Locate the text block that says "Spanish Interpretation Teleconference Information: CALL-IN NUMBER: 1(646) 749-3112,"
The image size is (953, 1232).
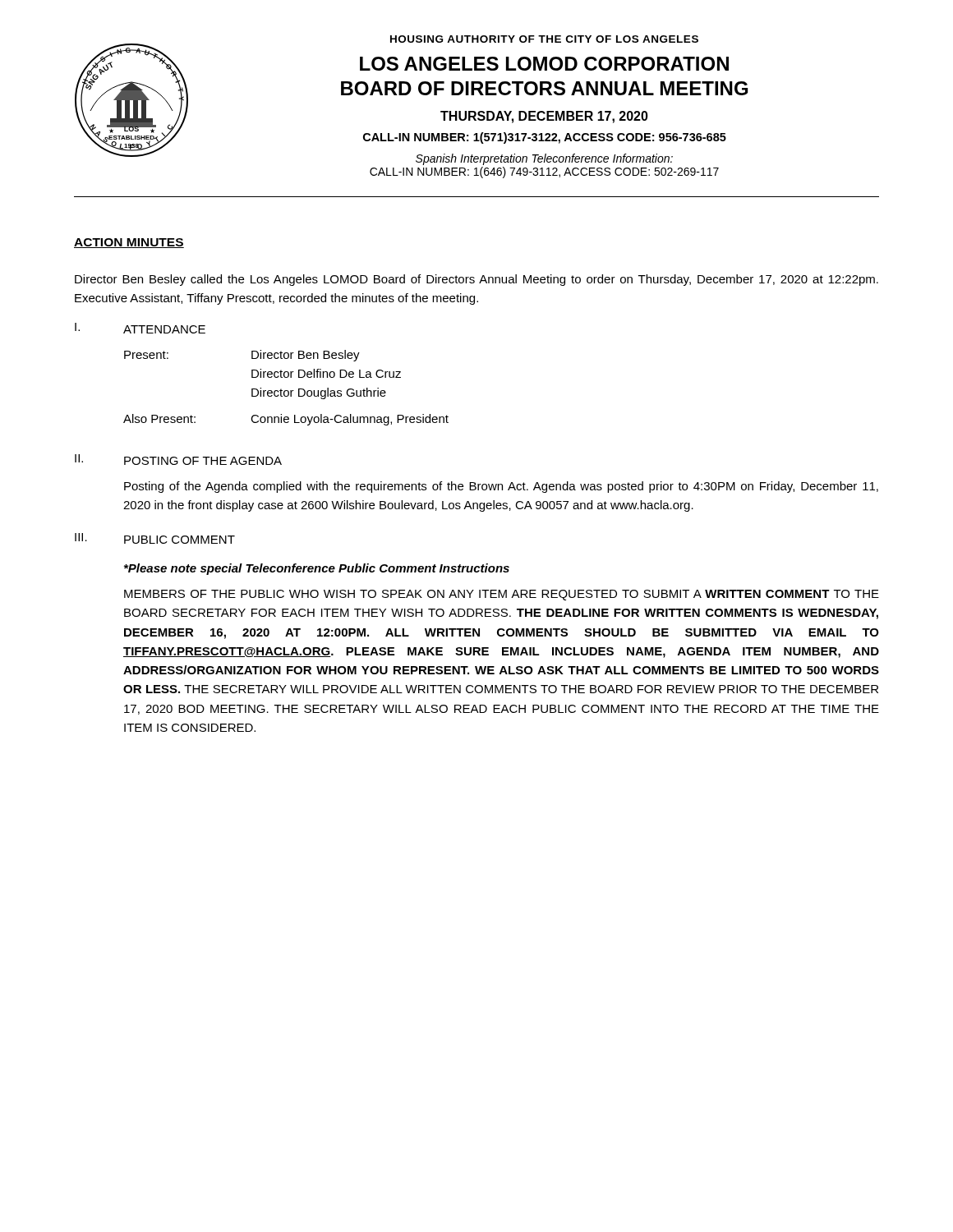click(x=544, y=165)
